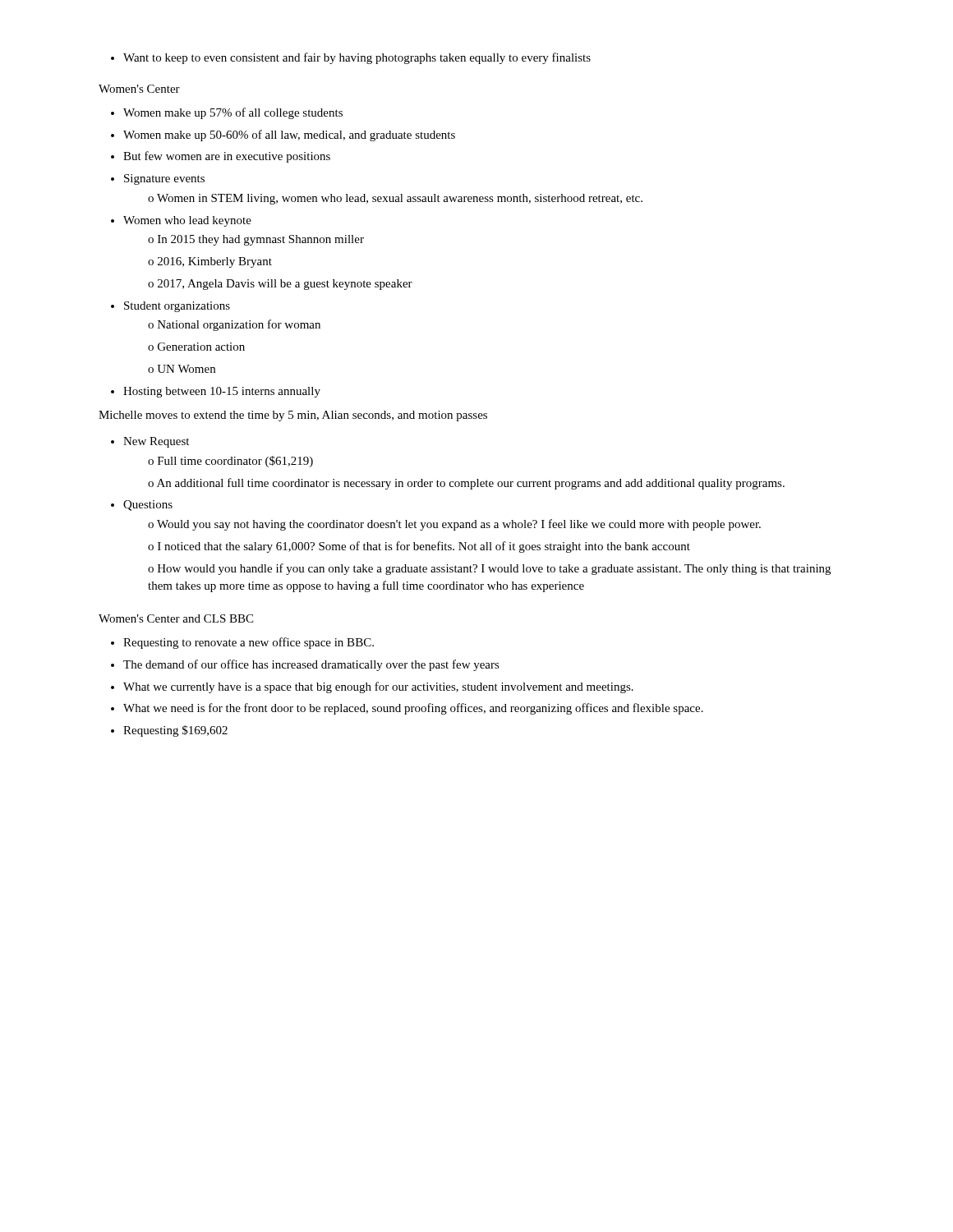Locate the block of text that opens with "Student organizations National organization"
The width and height of the screenshot is (953, 1232).
pyautogui.click(x=177, y=307)
